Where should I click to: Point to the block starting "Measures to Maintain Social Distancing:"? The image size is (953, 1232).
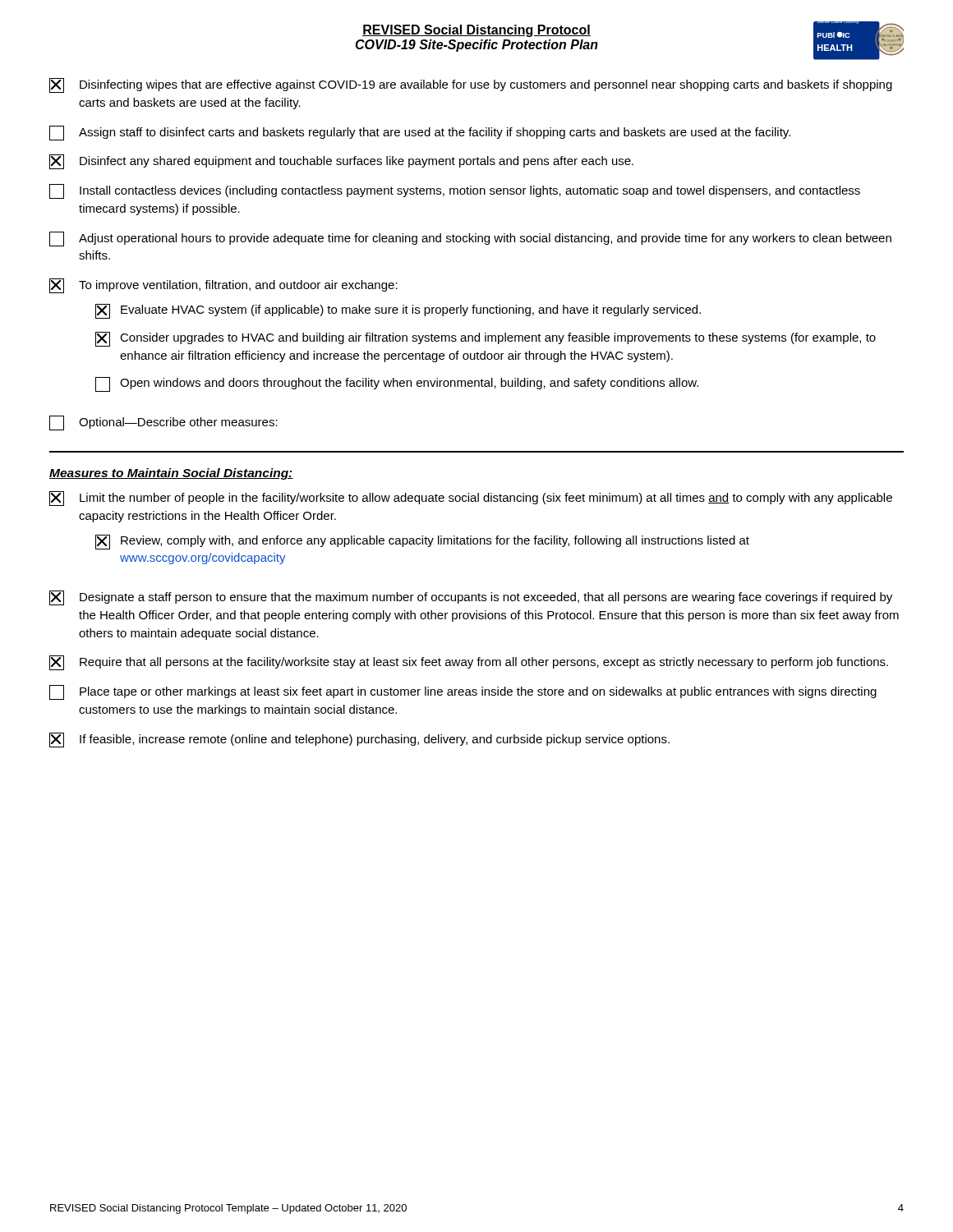pyautogui.click(x=171, y=473)
